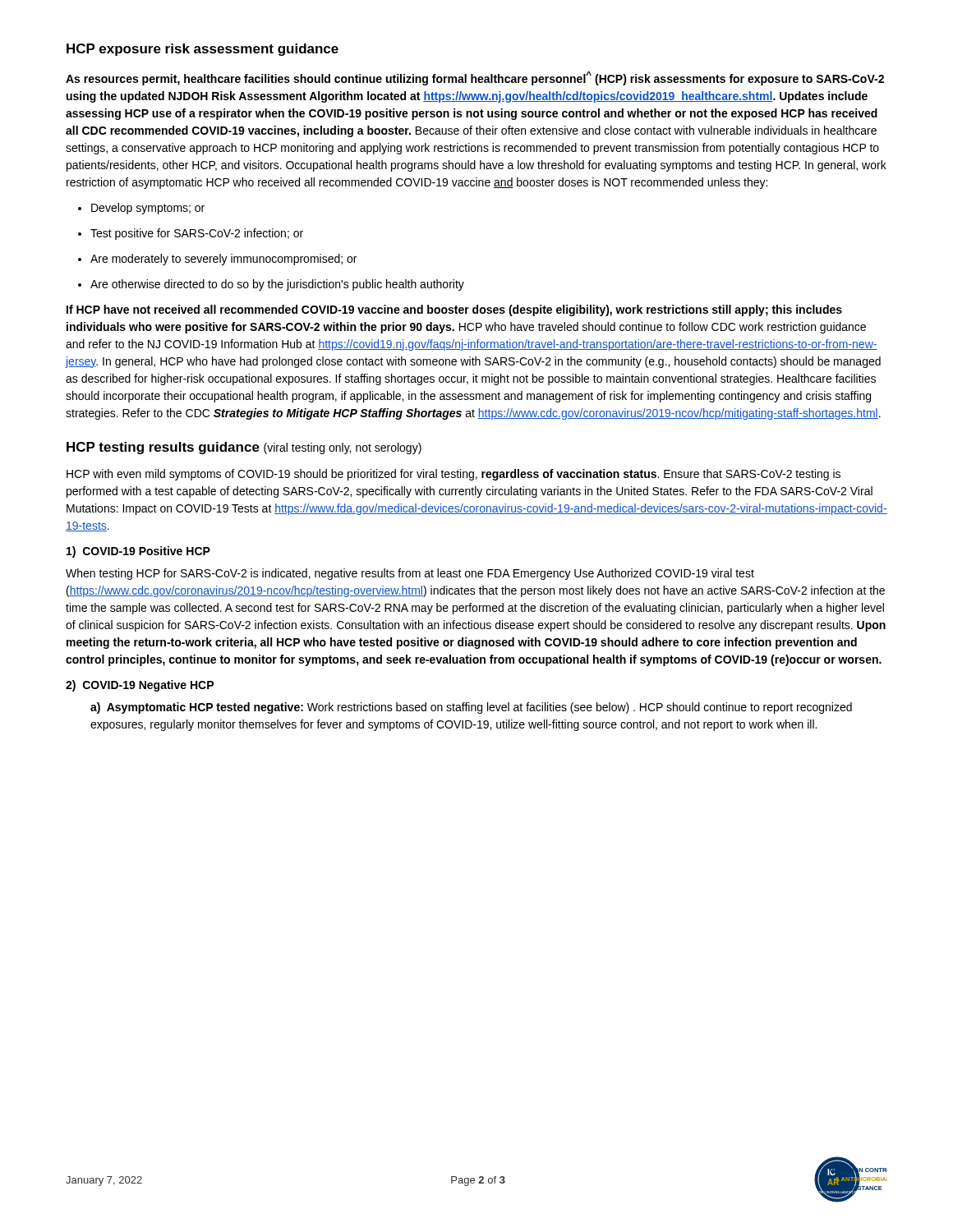Locate the section header that reads "HCP exposure risk"
Image resolution: width=953 pixels, height=1232 pixels.
[x=203, y=50]
